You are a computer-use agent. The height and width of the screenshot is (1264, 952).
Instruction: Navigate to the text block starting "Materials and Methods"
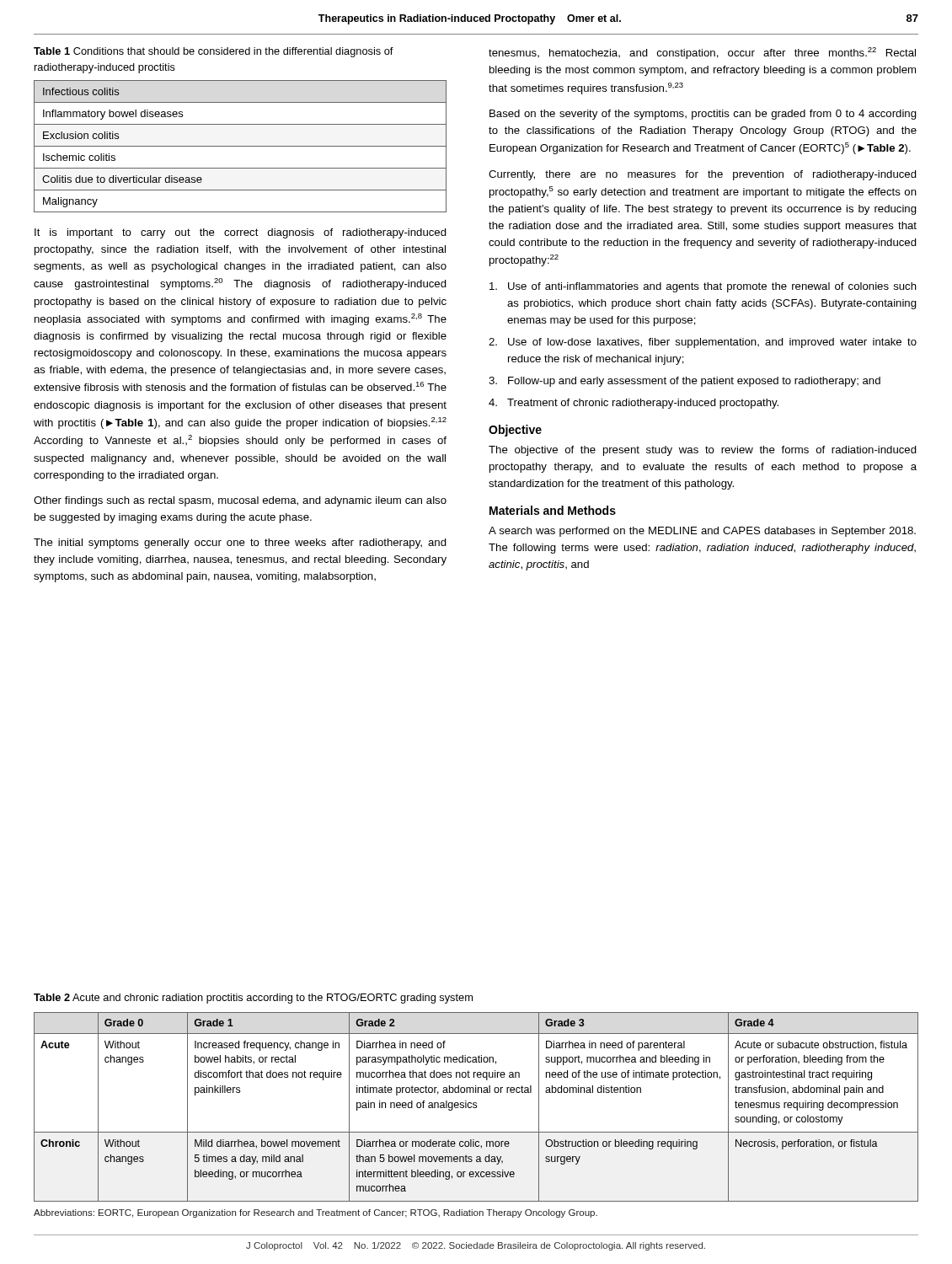(x=552, y=511)
